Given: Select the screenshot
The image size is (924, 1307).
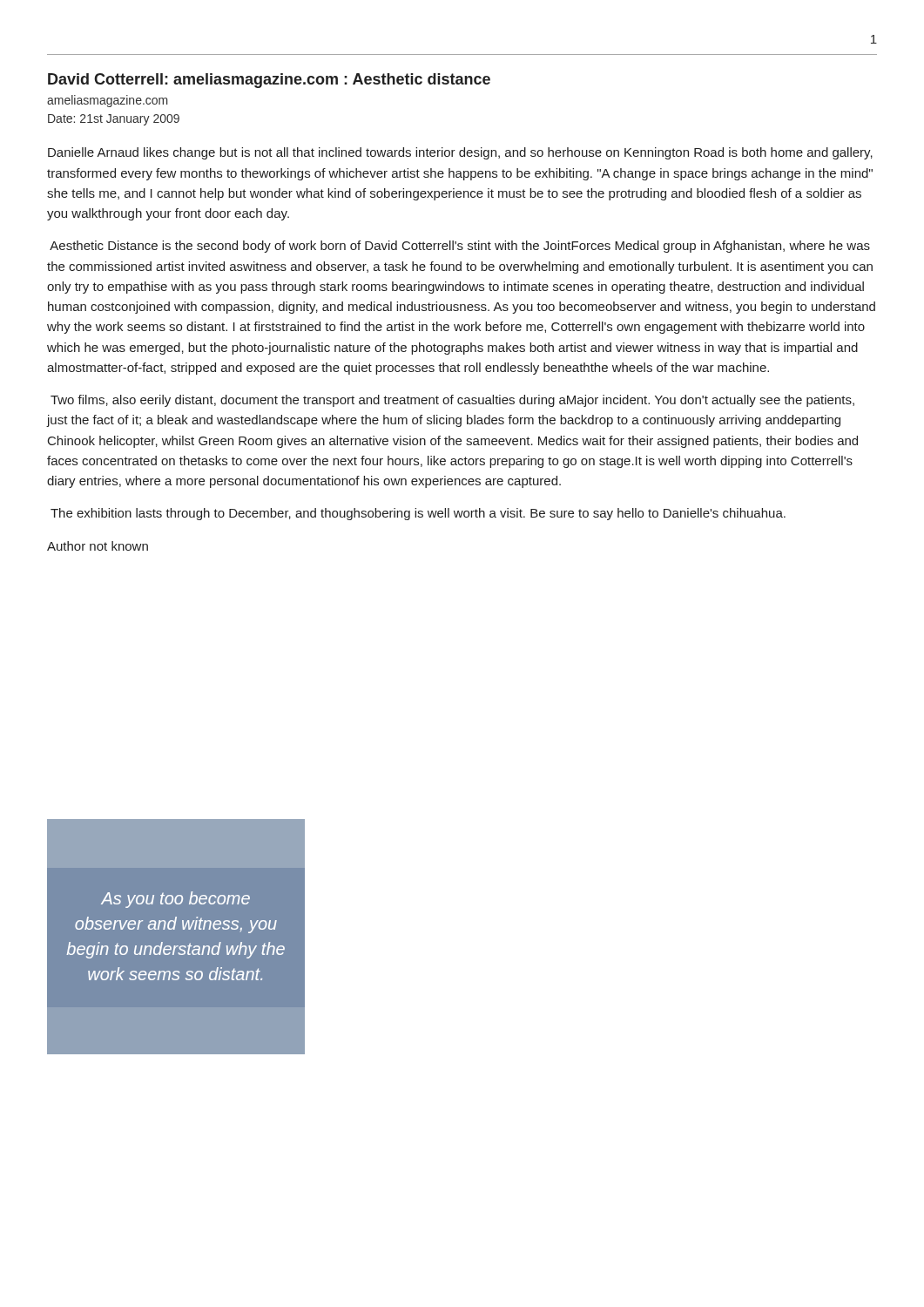Looking at the screenshot, I should (x=176, y=937).
